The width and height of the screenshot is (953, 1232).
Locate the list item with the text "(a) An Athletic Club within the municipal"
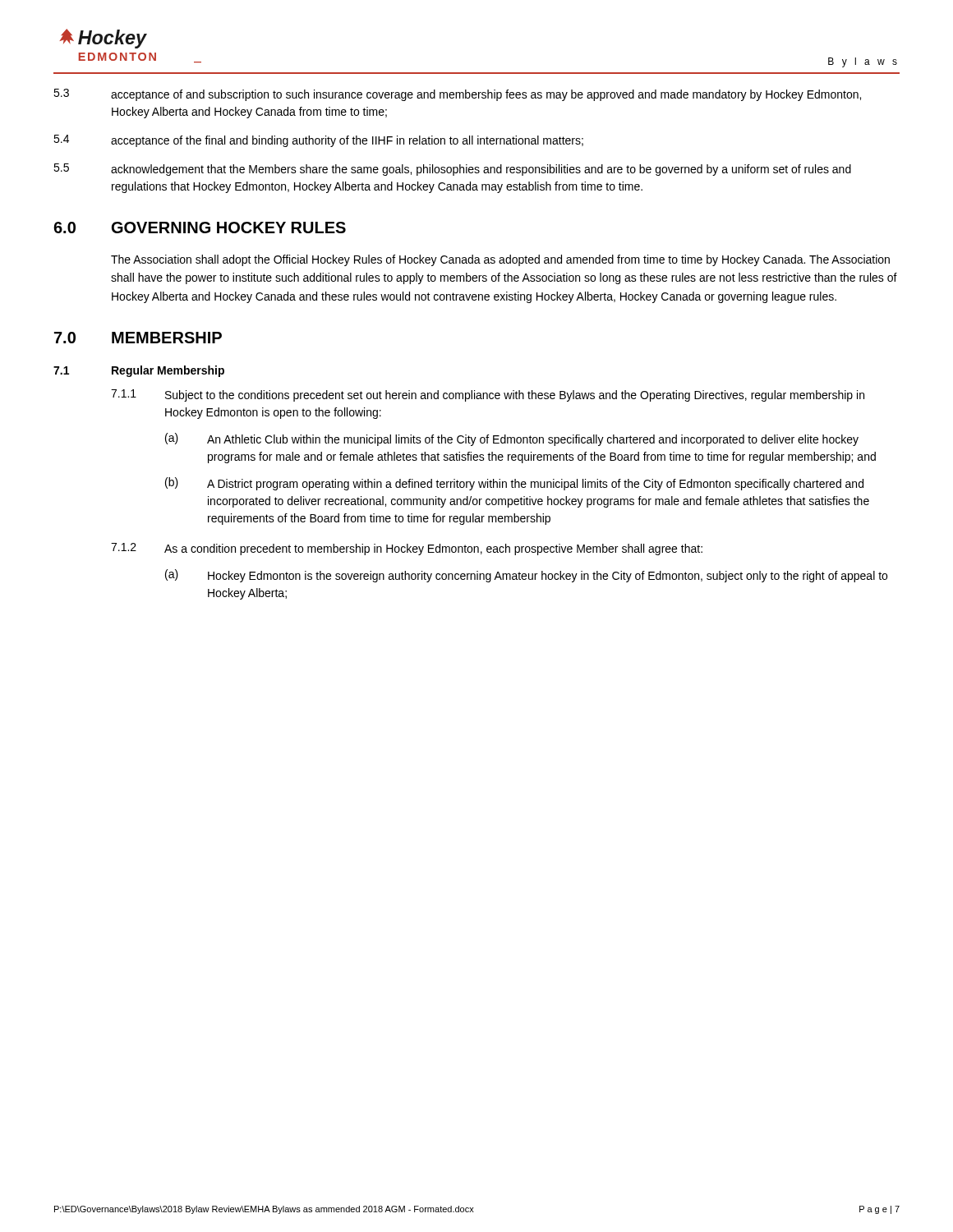(x=532, y=449)
